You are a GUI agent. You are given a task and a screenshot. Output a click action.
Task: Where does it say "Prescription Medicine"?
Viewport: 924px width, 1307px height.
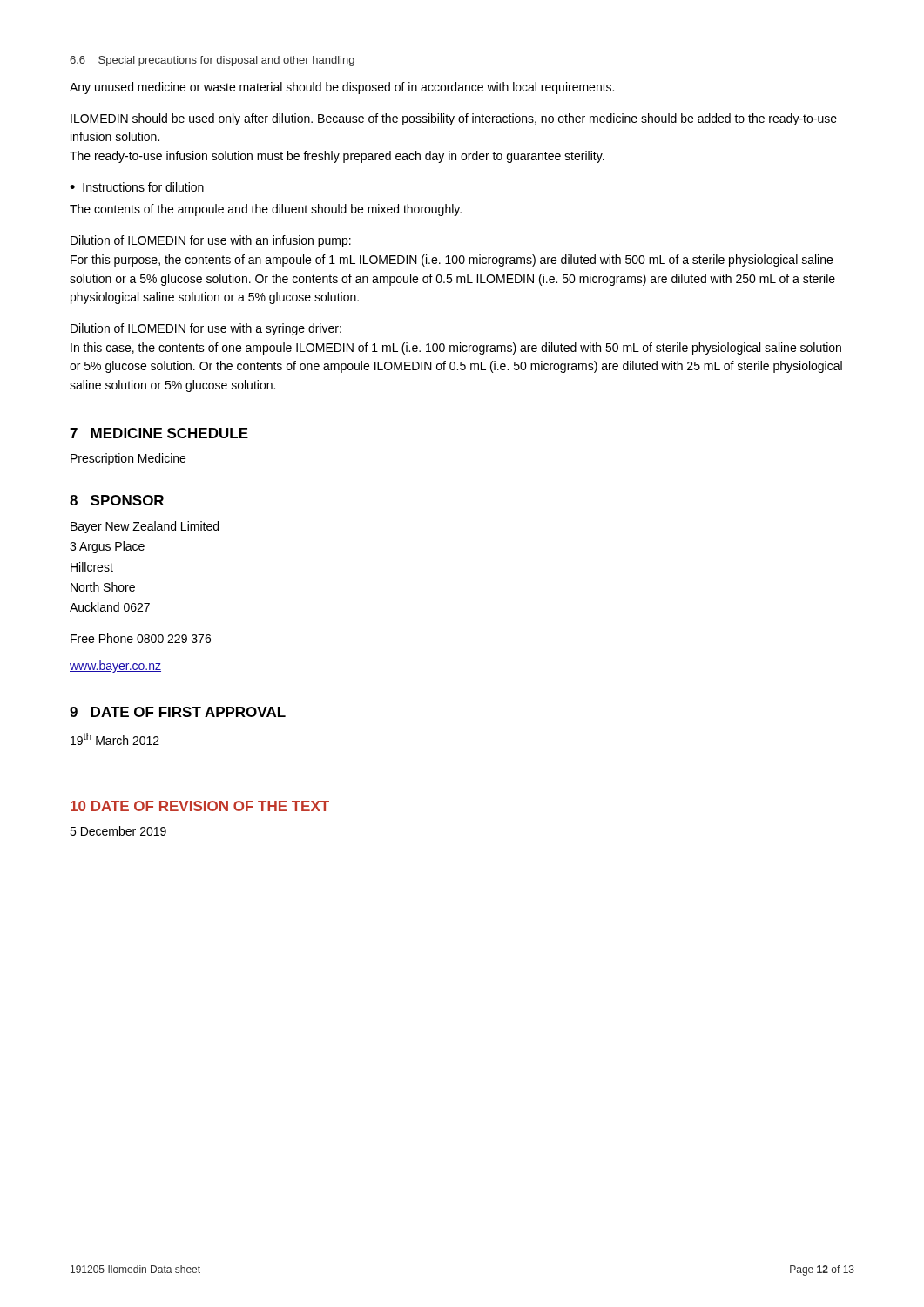tap(128, 458)
